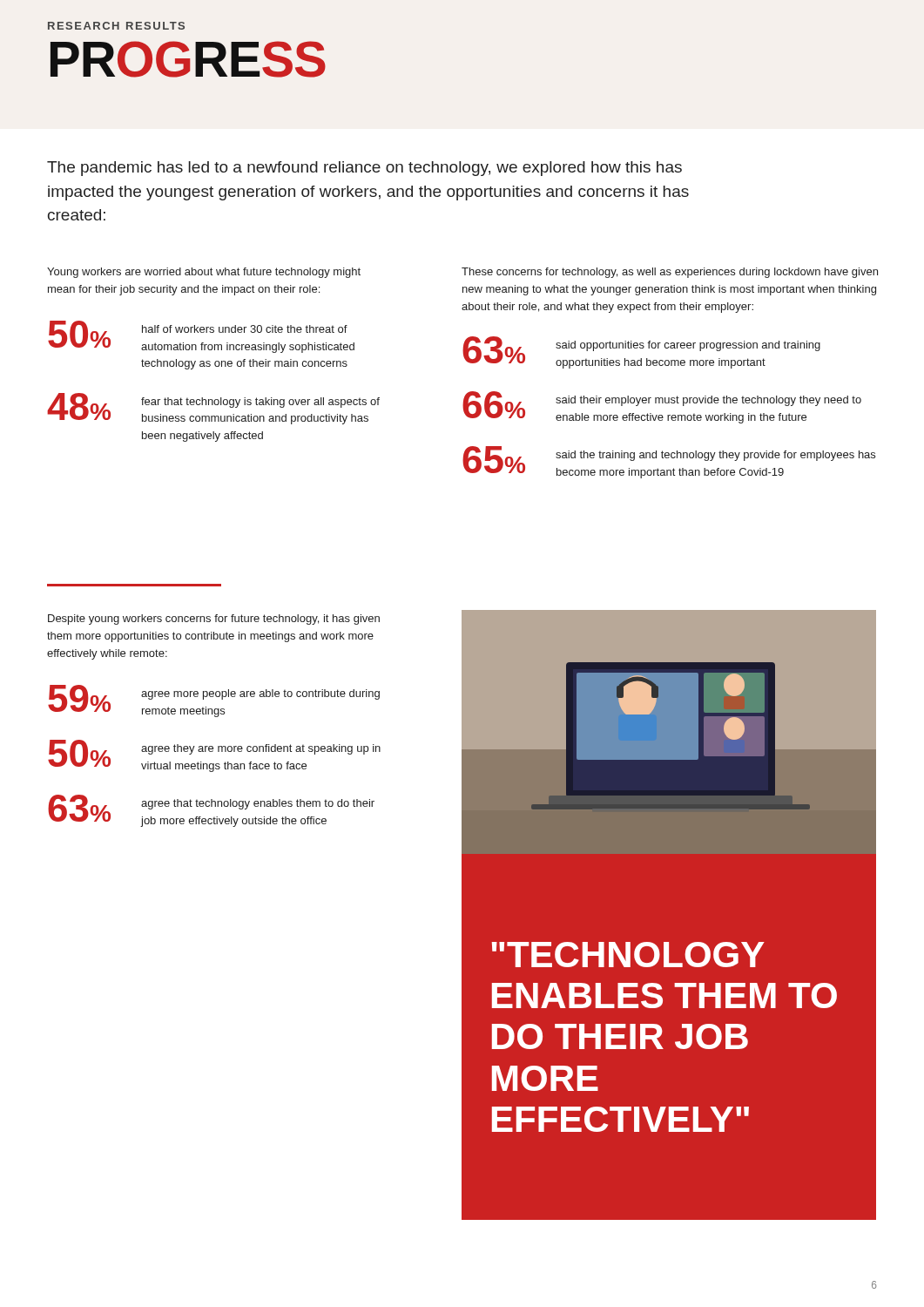The image size is (924, 1307).
Task: Select the text block starting "48% fear that technology is taking"
Action: (x=217, y=416)
